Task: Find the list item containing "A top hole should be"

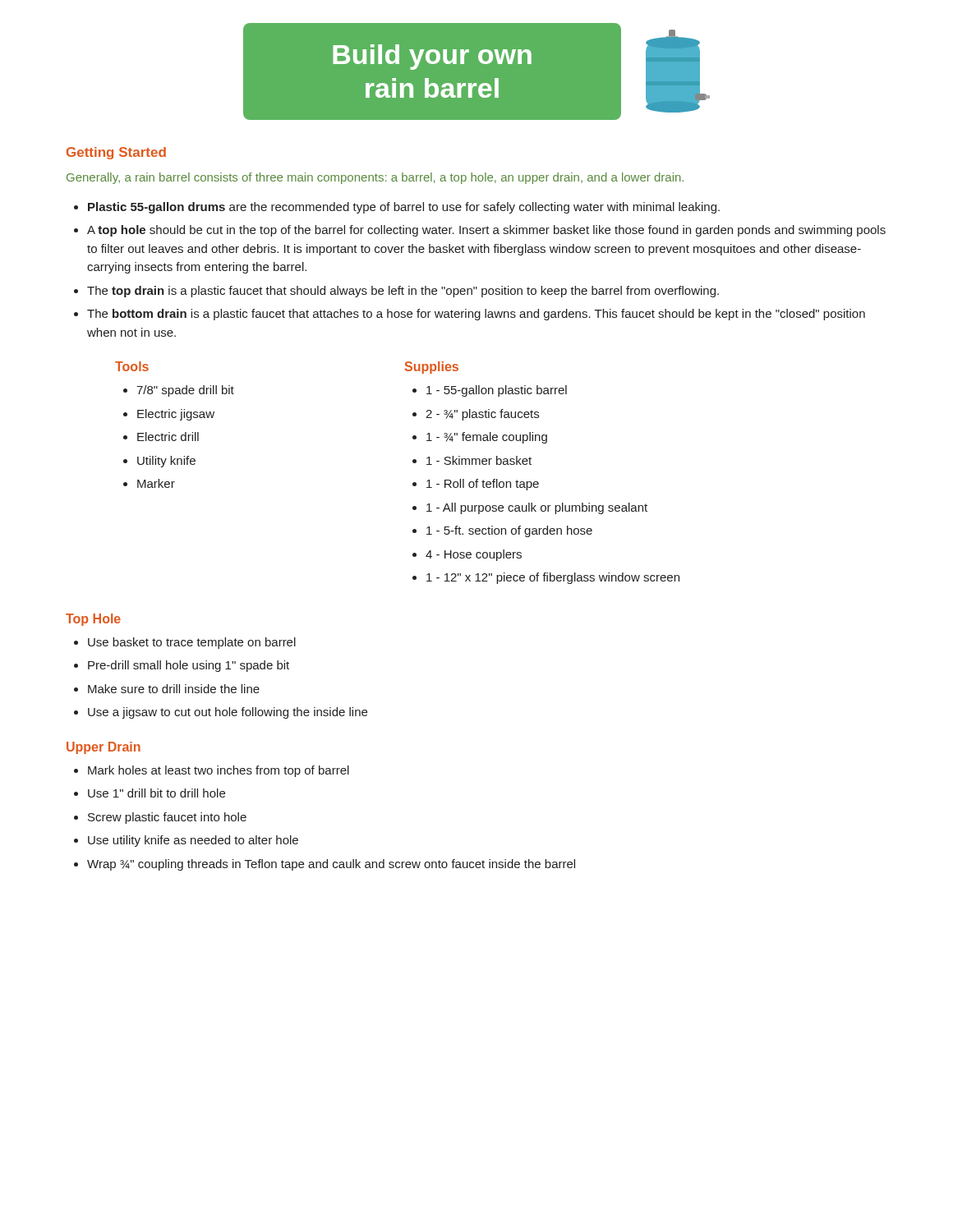Action: [486, 248]
